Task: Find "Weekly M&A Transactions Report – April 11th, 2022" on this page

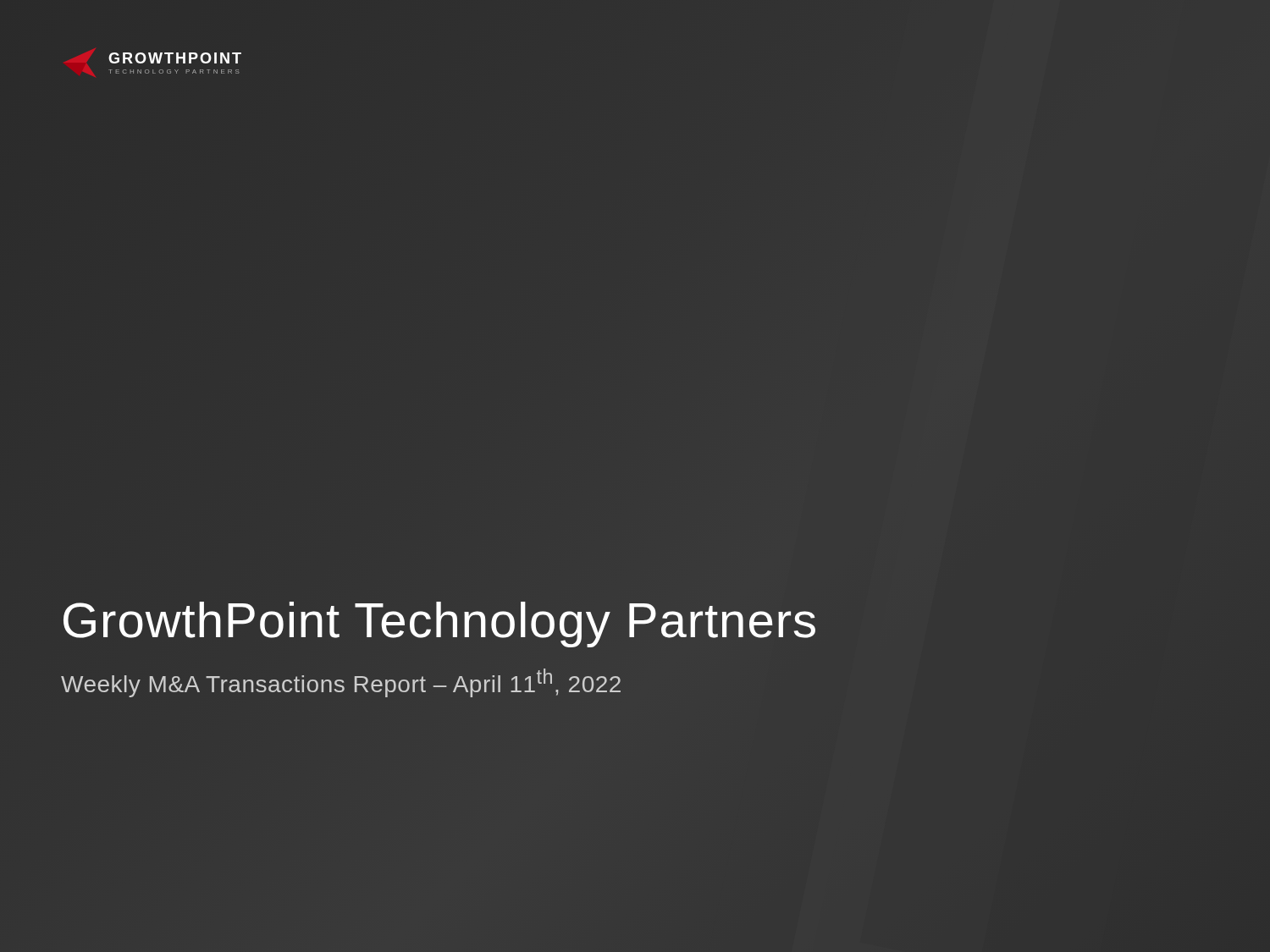Action: click(342, 681)
